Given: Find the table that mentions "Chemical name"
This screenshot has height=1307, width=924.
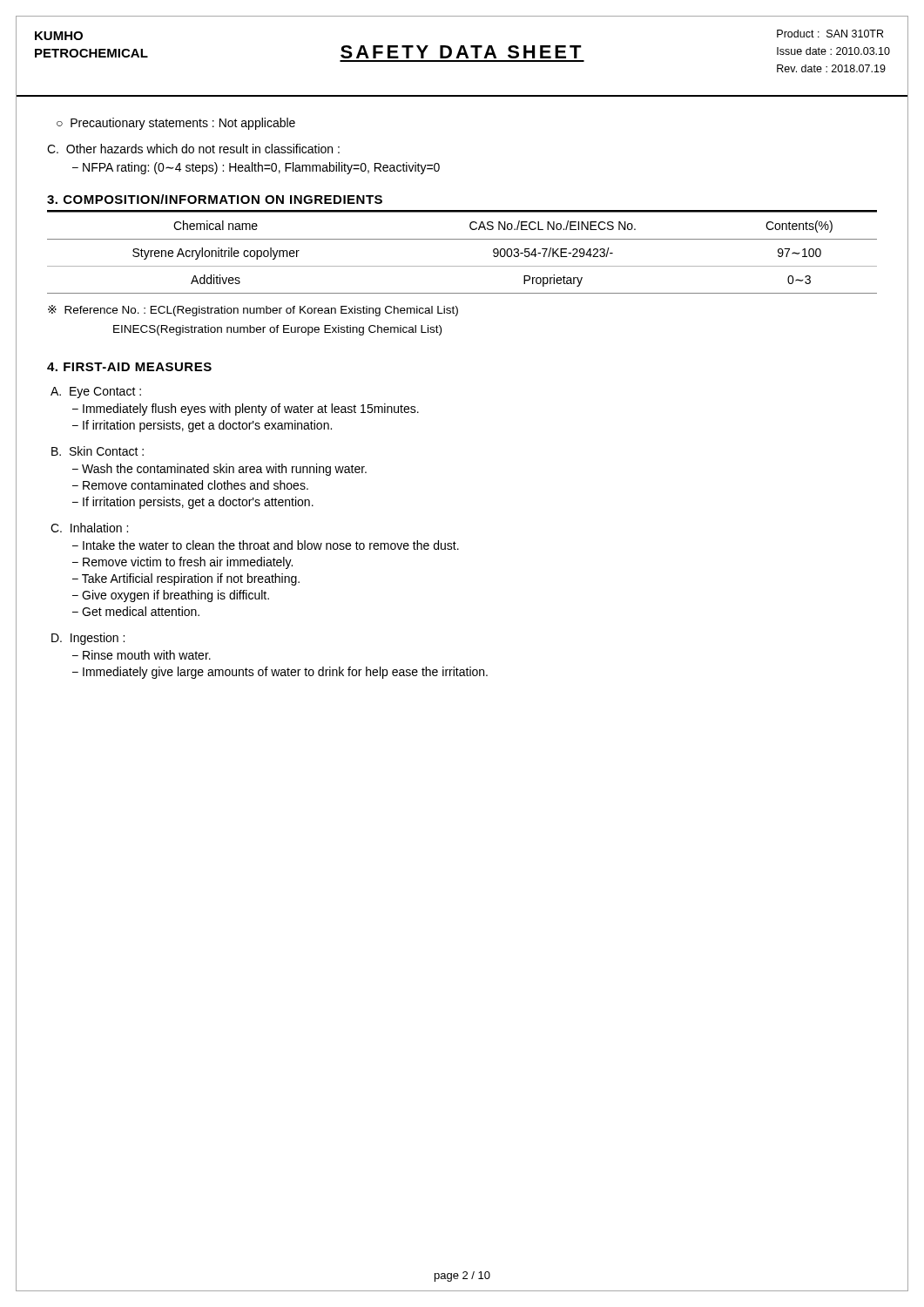Looking at the screenshot, I should [462, 253].
